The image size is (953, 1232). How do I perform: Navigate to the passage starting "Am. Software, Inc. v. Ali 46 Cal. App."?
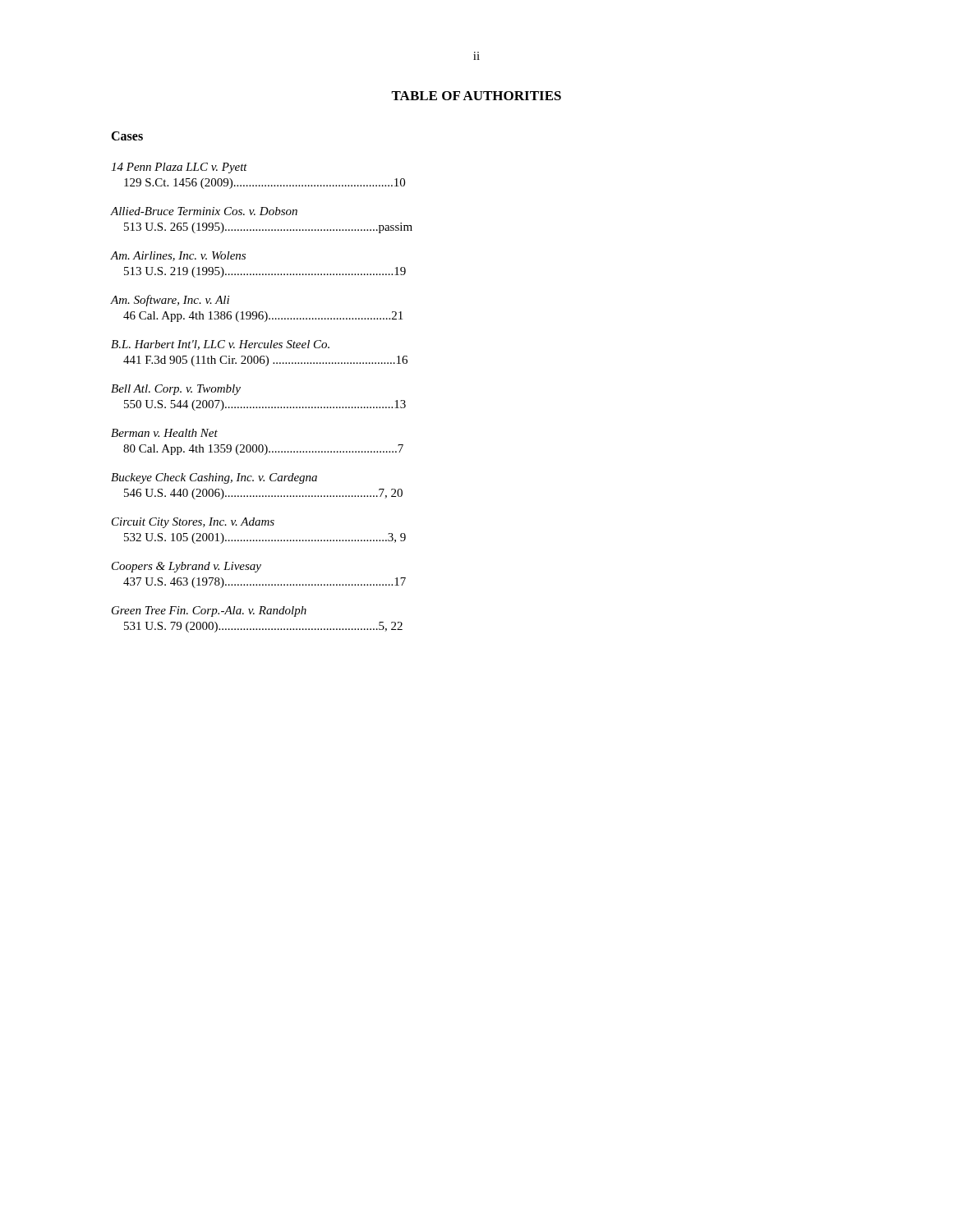pos(170,301)
